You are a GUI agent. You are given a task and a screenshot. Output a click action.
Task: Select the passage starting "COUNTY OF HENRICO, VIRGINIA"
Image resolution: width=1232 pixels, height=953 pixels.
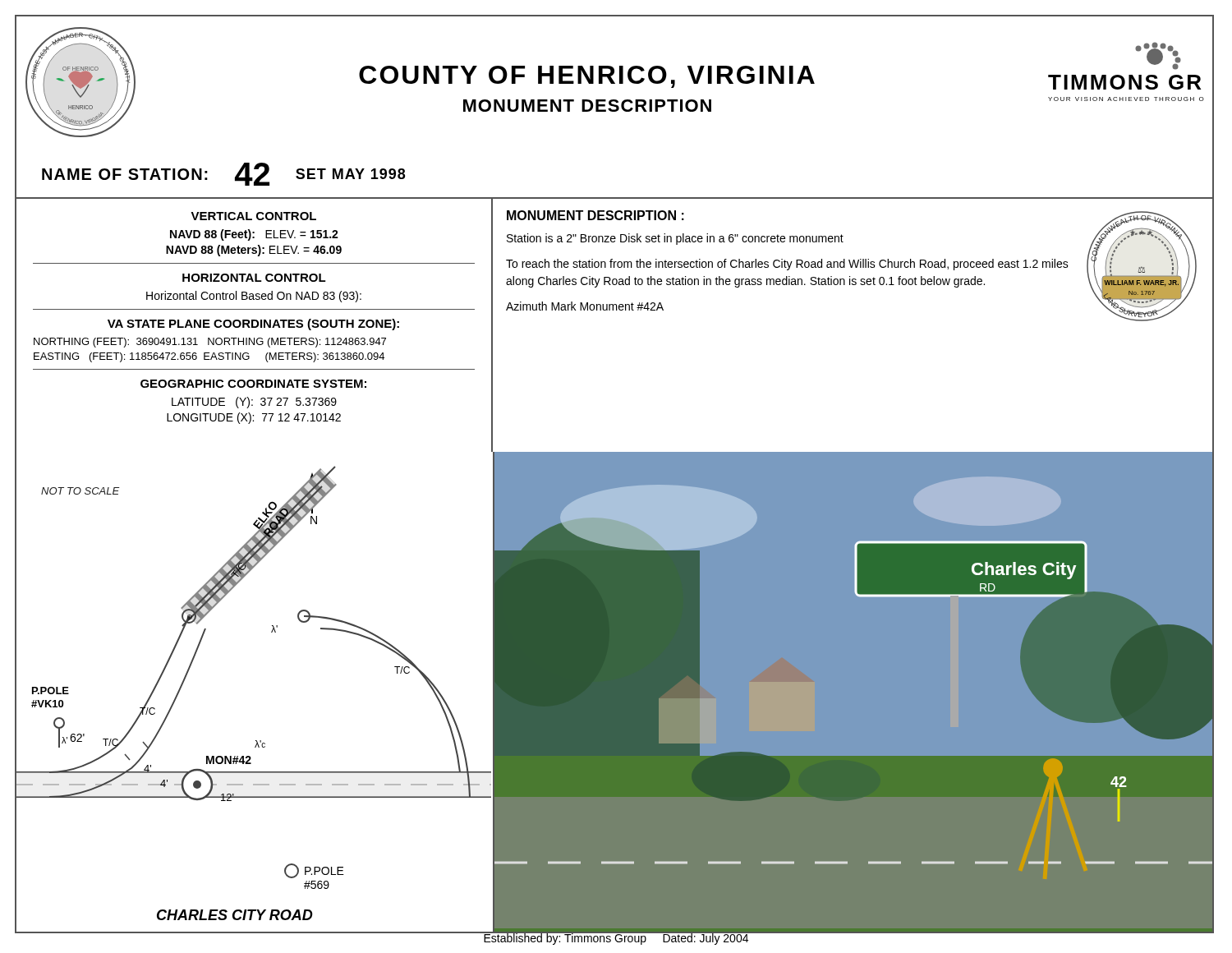click(x=588, y=88)
